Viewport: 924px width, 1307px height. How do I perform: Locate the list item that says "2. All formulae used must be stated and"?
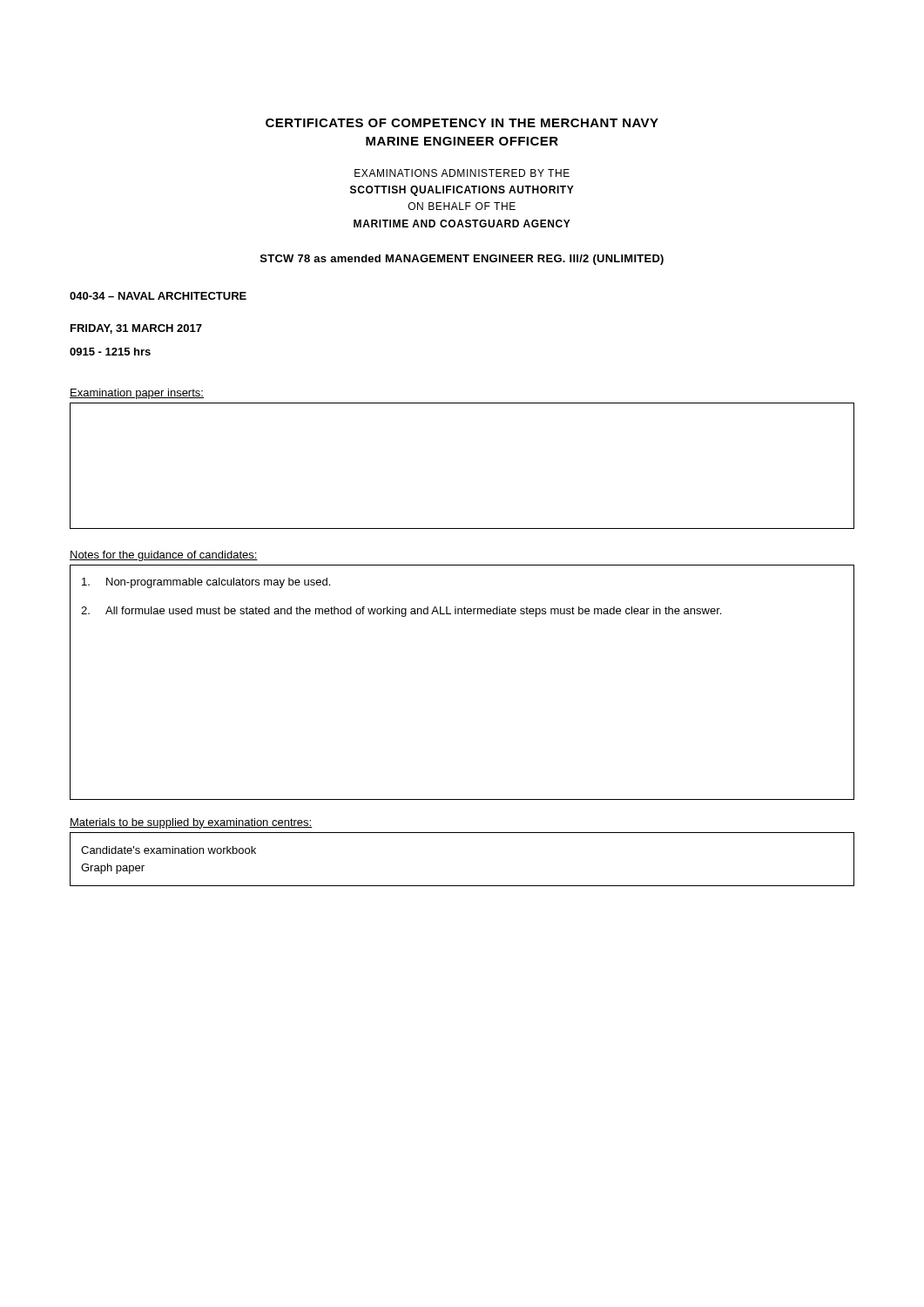pos(462,611)
